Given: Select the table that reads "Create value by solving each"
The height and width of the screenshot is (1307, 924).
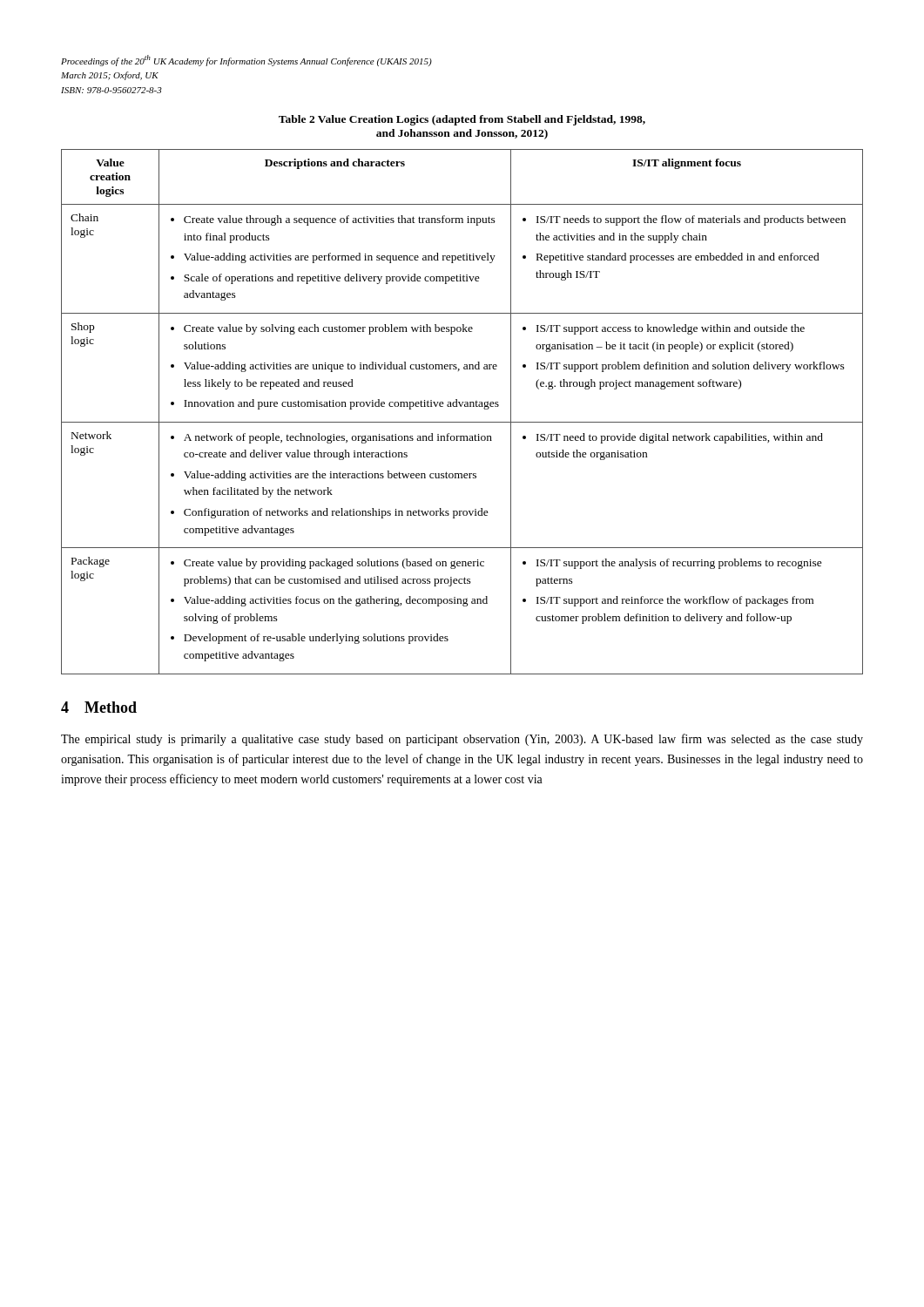Looking at the screenshot, I should [x=462, y=412].
